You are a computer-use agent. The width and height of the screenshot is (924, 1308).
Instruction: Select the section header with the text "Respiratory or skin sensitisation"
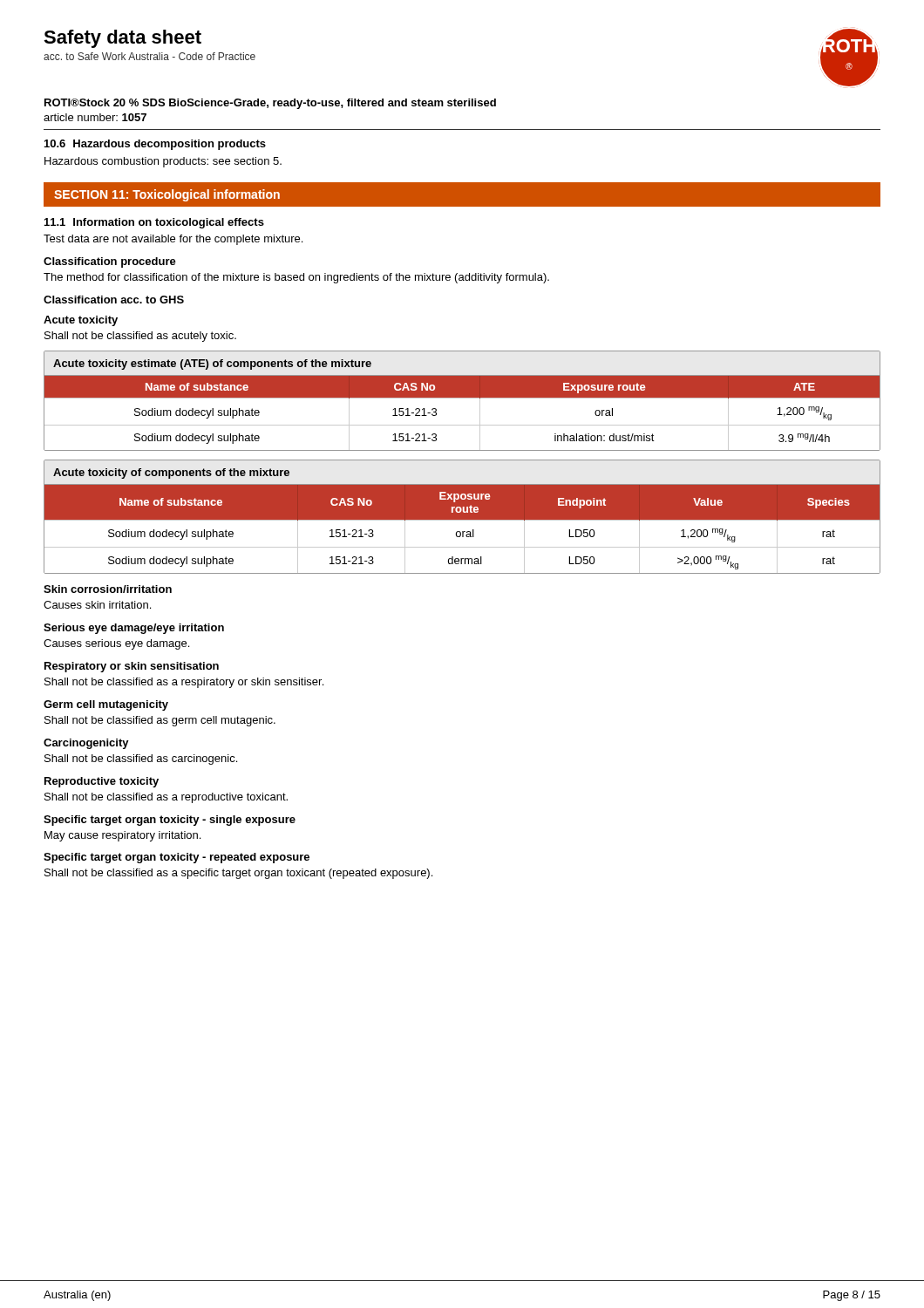(131, 666)
